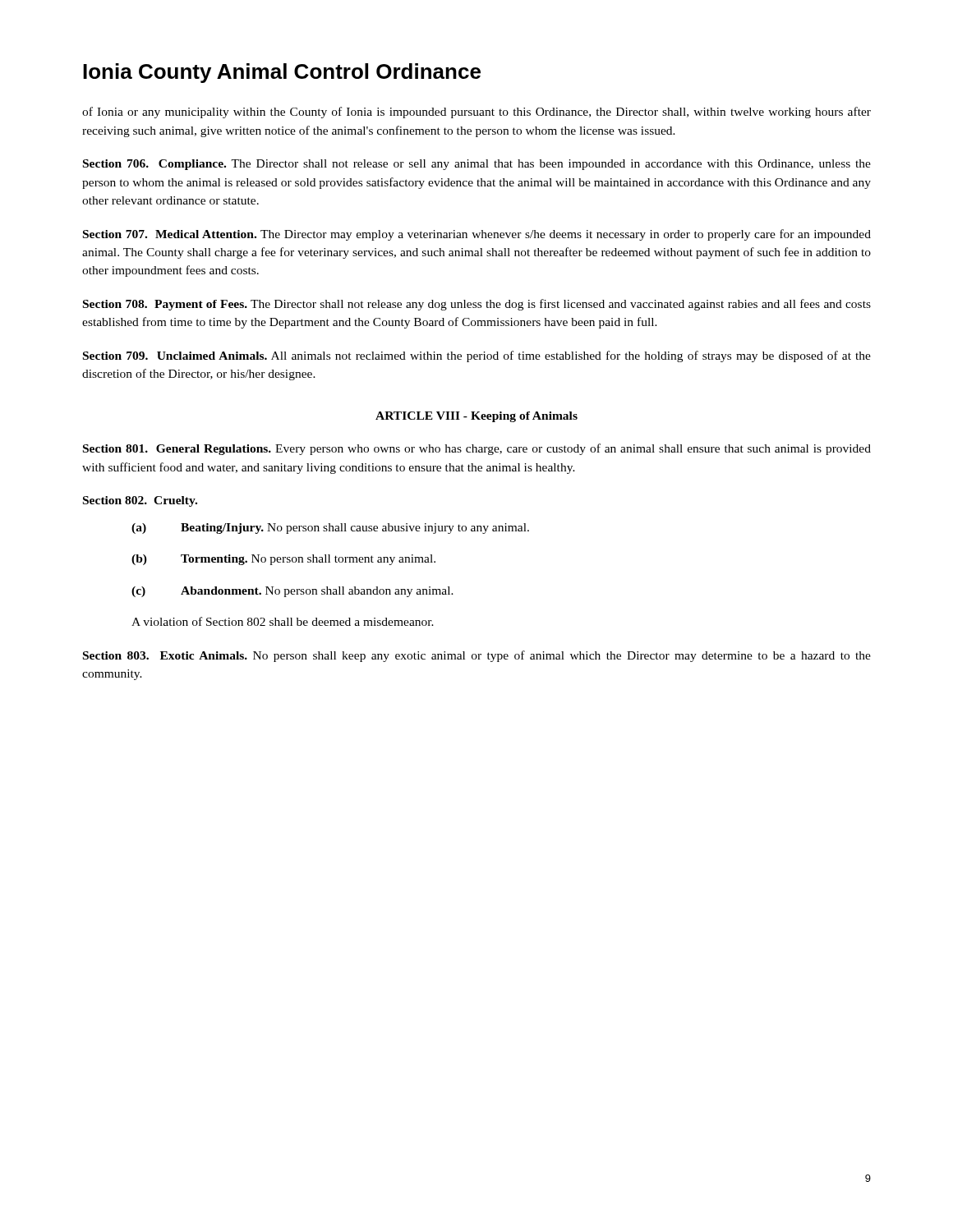953x1232 pixels.
Task: Locate the block of text that opens with "(a) Beating/Injury. No person shall cause"
Action: 501,527
